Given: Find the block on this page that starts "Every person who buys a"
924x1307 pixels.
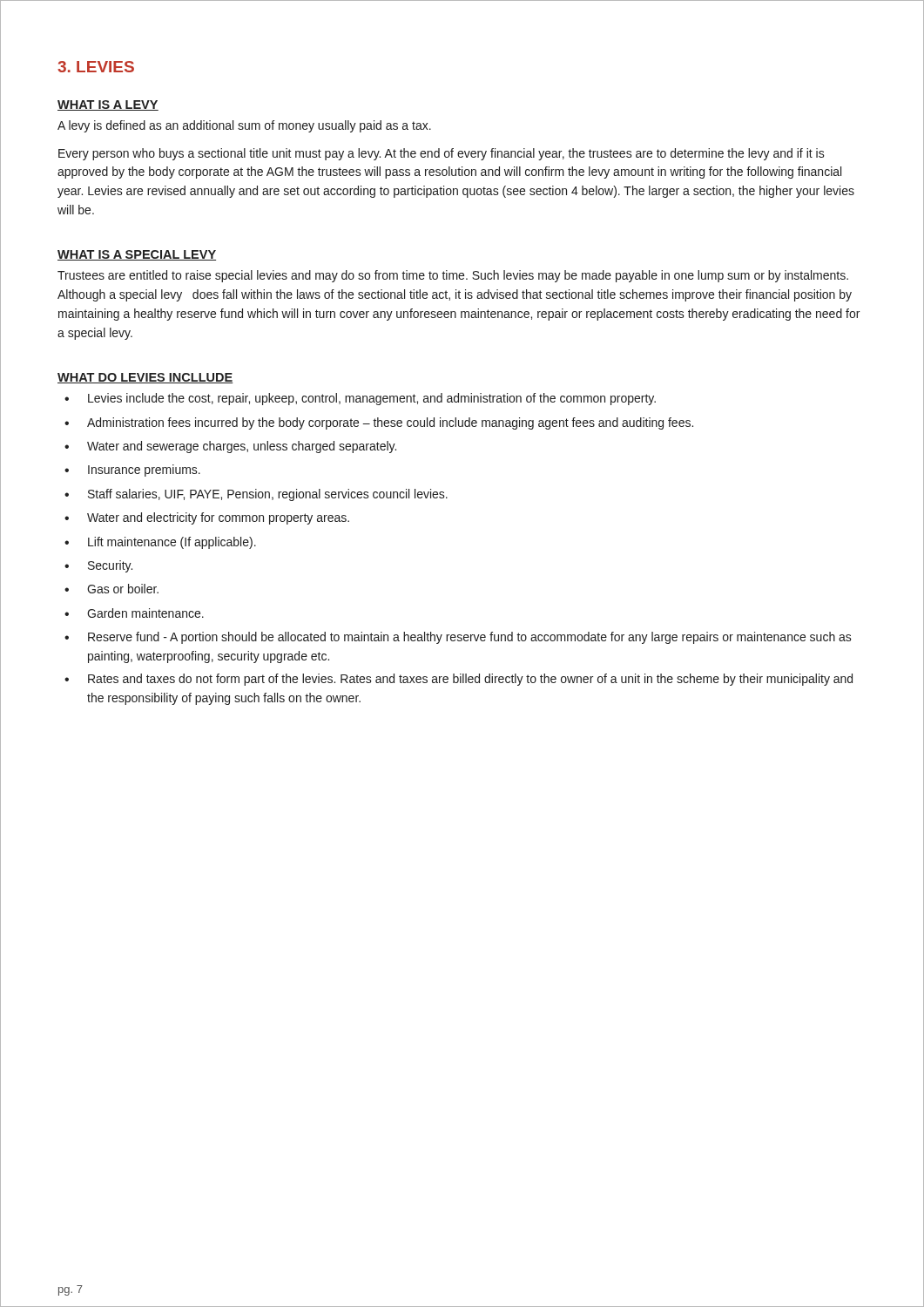Looking at the screenshot, I should (456, 181).
